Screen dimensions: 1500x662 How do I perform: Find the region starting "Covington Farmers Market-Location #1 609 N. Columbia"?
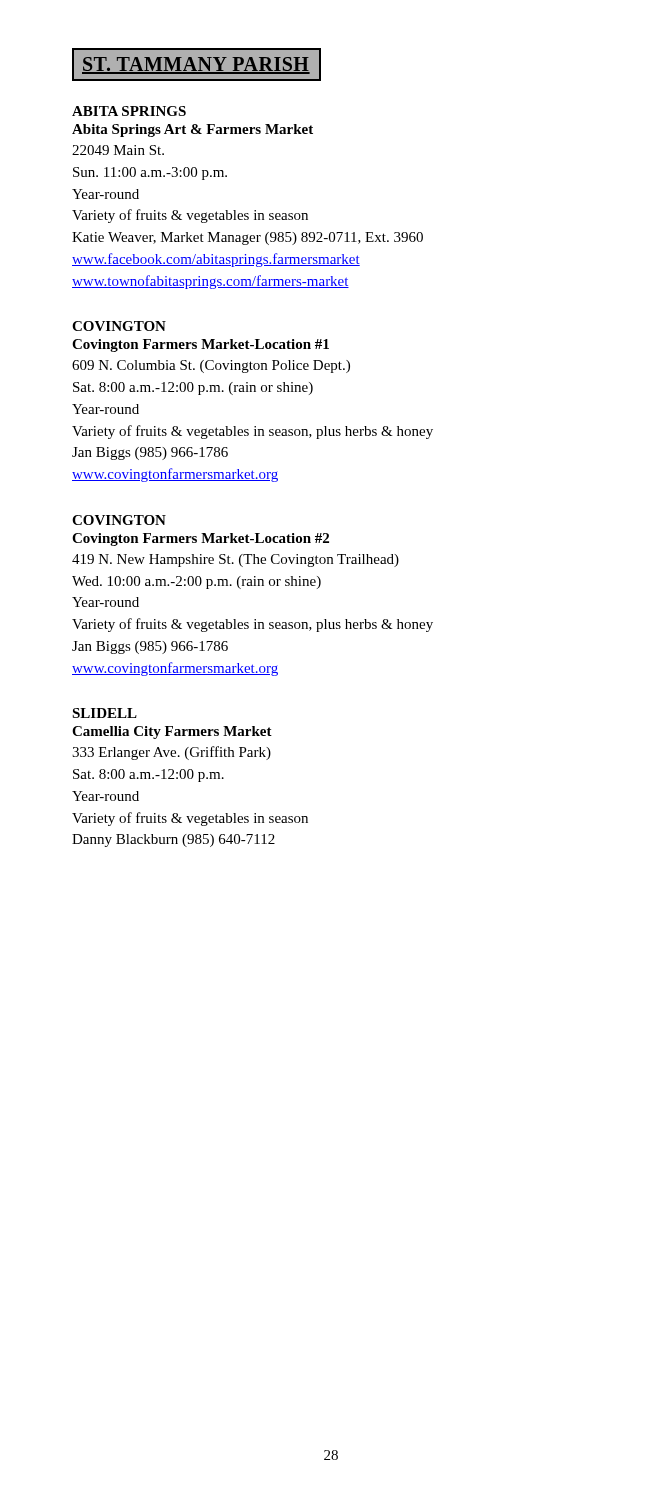tap(200, 346)
